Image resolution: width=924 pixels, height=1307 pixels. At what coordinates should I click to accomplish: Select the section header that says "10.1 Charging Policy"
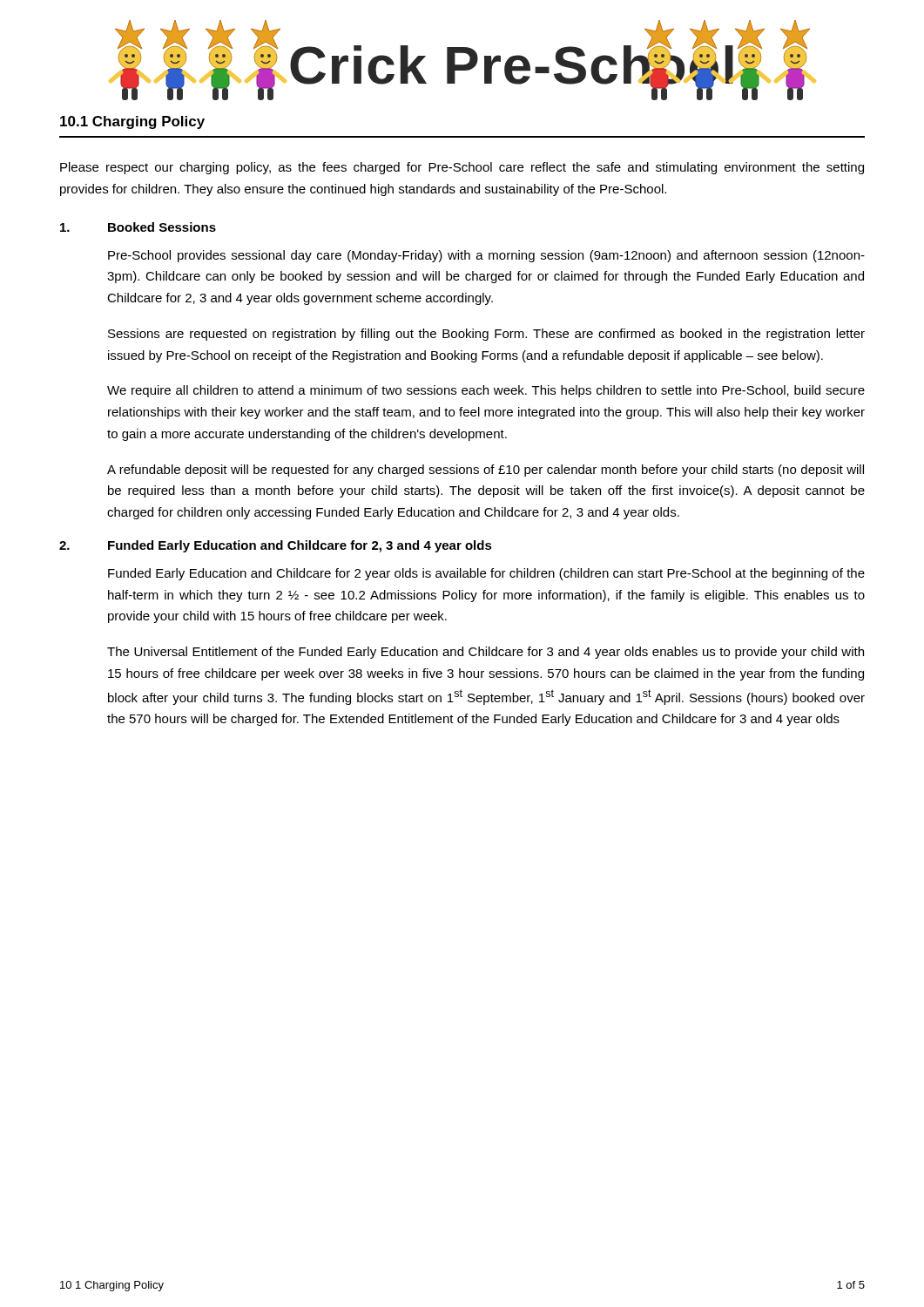[132, 122]
